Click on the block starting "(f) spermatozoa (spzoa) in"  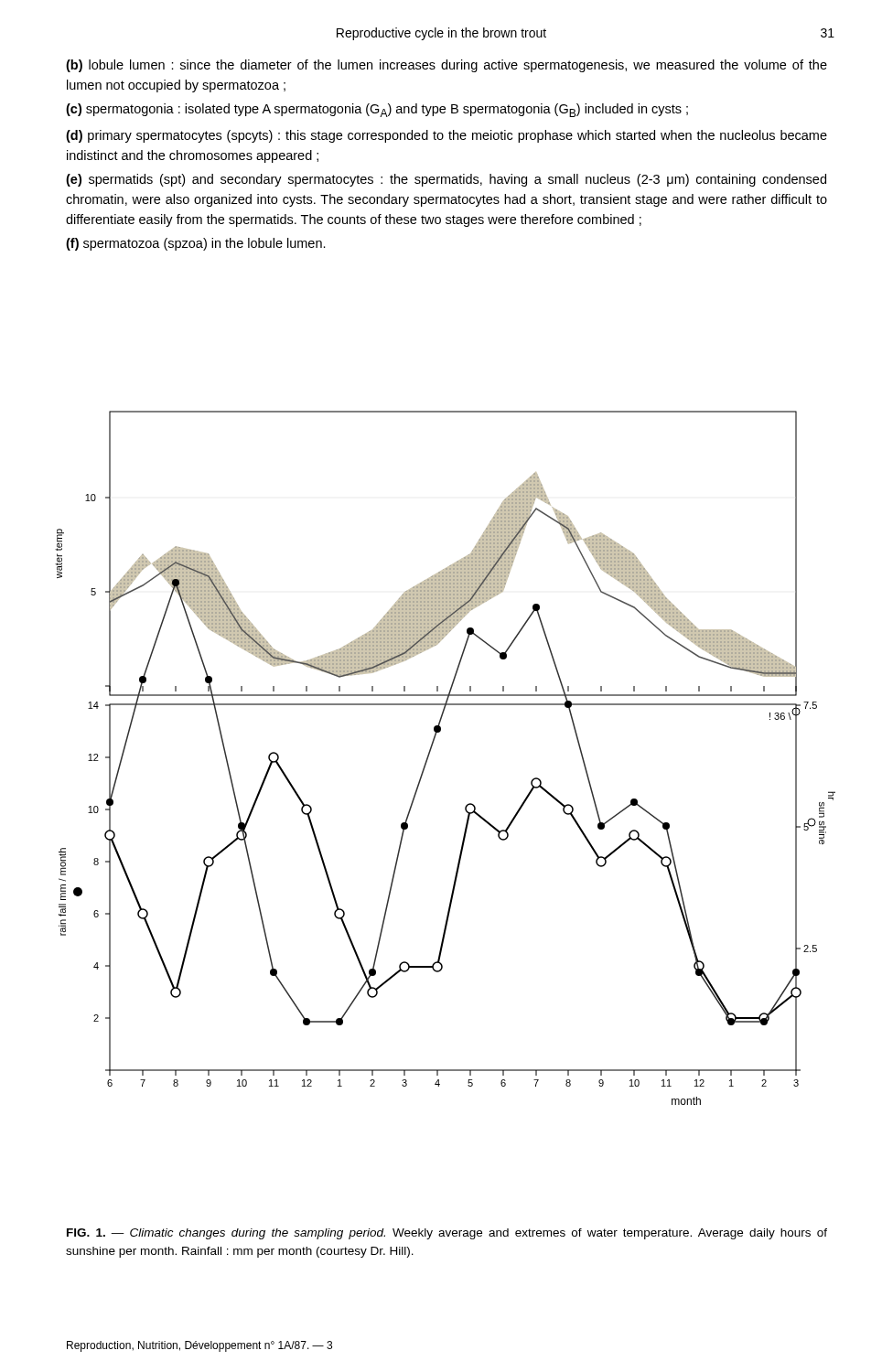pyautogui.click(x=196, y=244)
